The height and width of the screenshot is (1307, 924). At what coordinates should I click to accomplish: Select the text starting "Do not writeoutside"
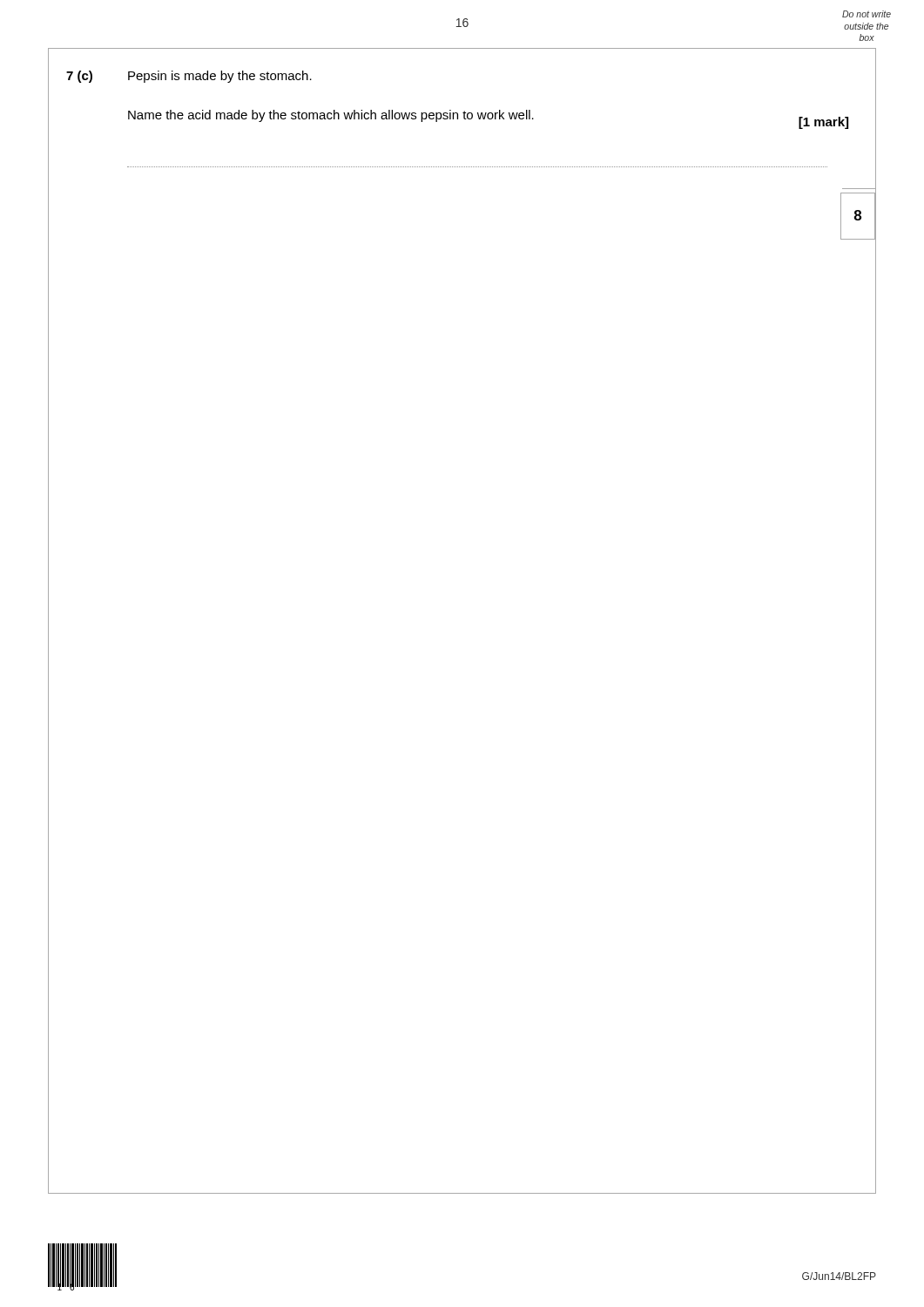[x=867, y=26]
